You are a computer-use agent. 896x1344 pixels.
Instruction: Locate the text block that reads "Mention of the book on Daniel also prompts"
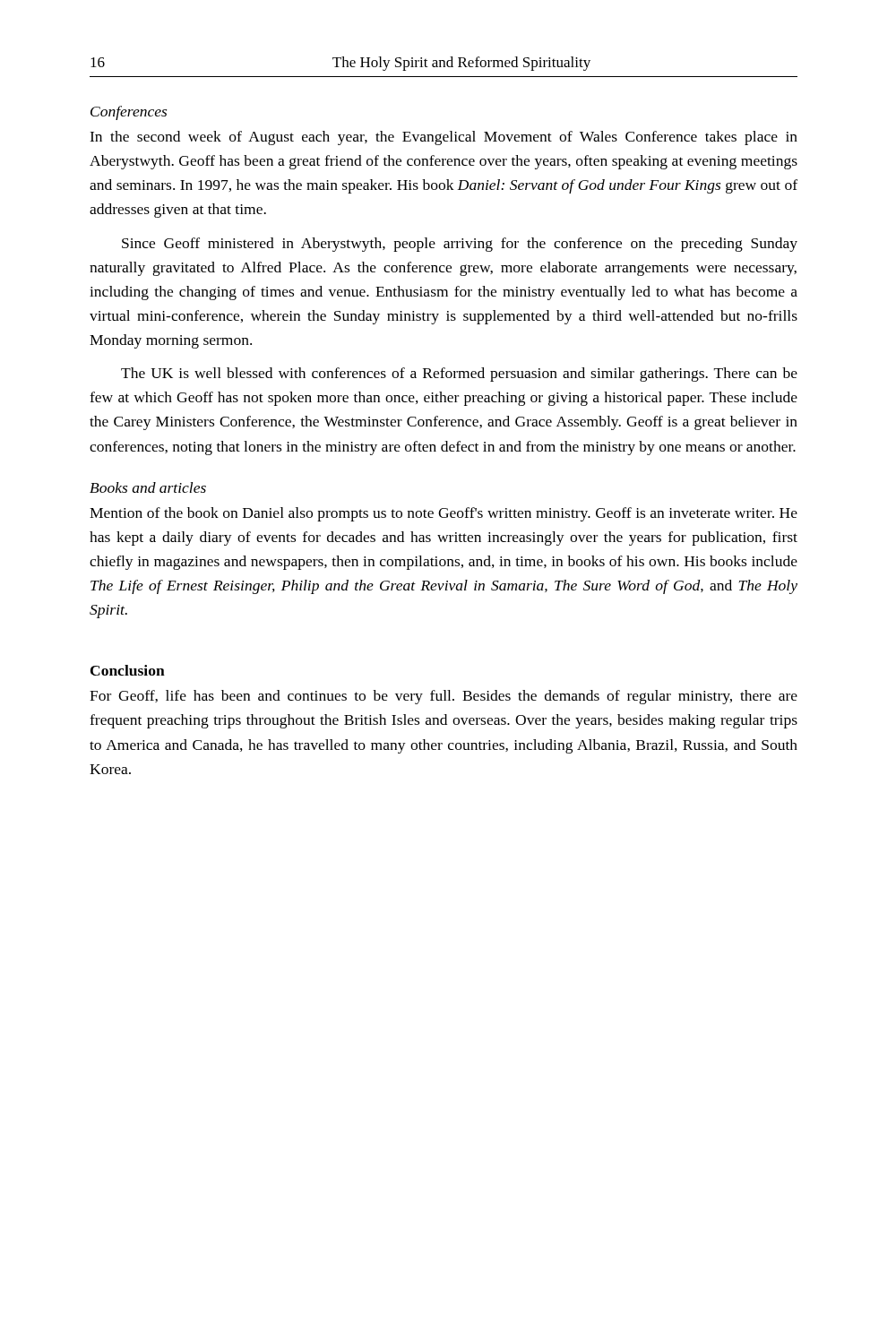click(444, 561)
